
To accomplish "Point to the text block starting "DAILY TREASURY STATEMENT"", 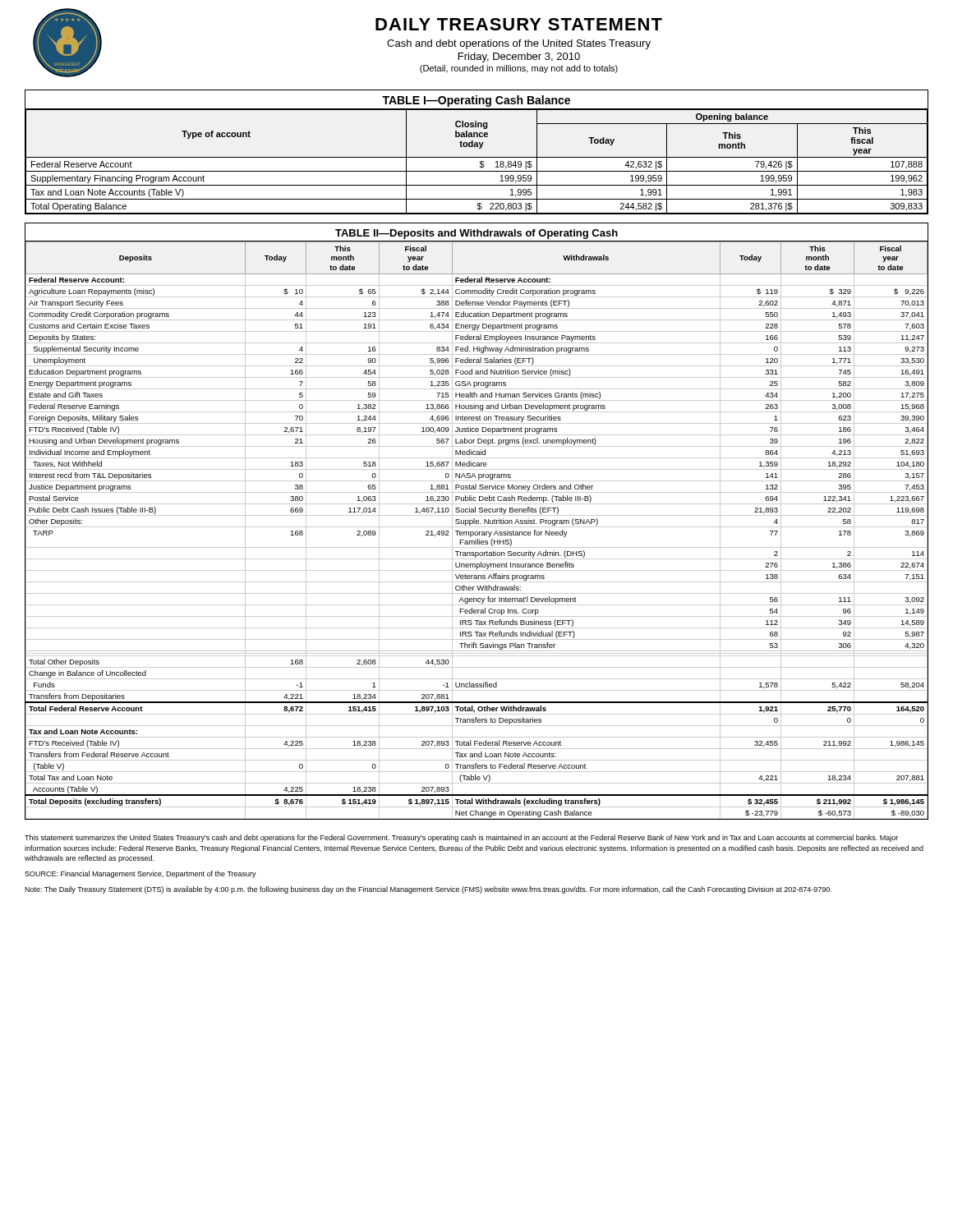I will tap(519, 24).
